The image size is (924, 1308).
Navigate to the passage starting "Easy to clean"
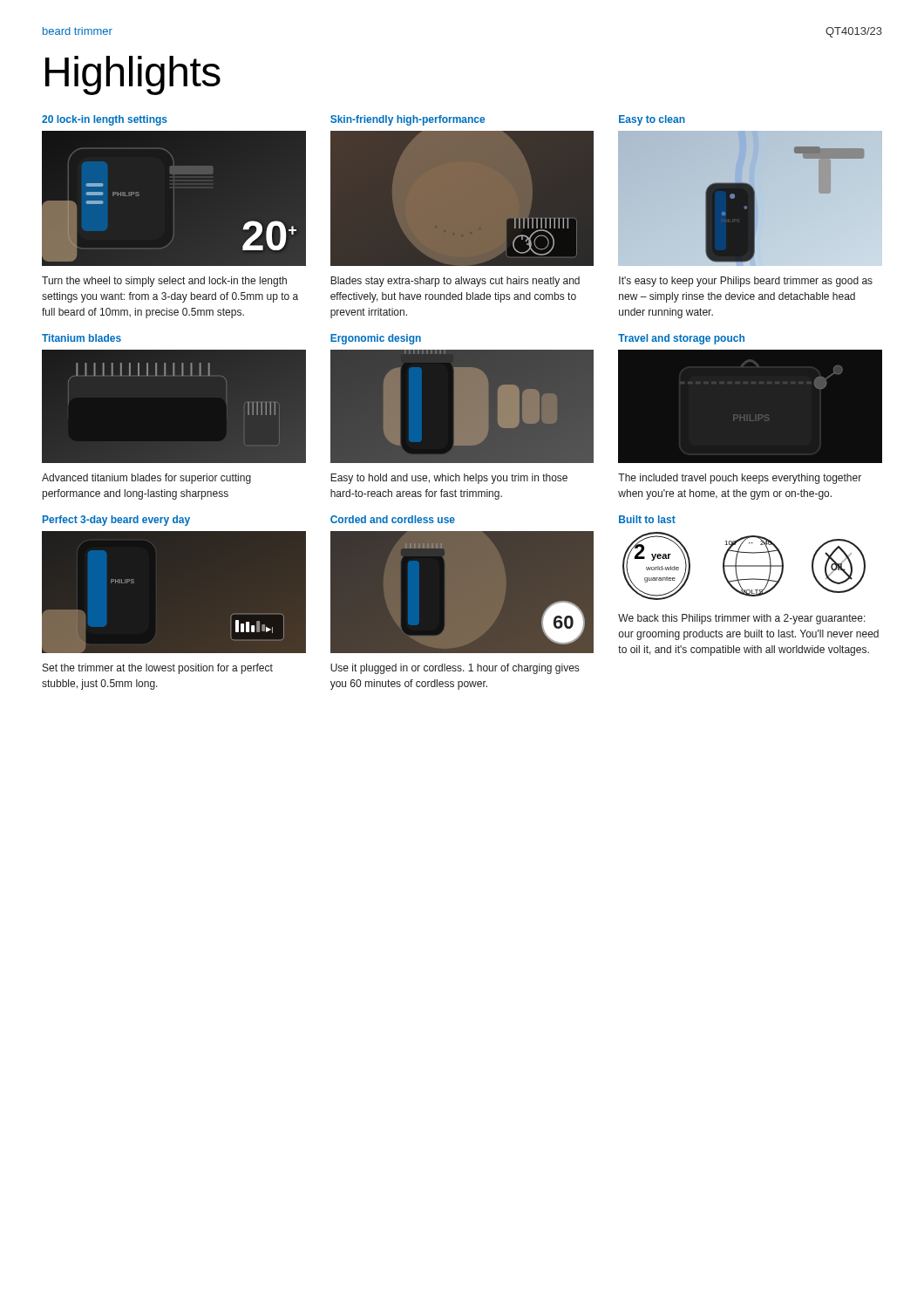tap(652, 119)
